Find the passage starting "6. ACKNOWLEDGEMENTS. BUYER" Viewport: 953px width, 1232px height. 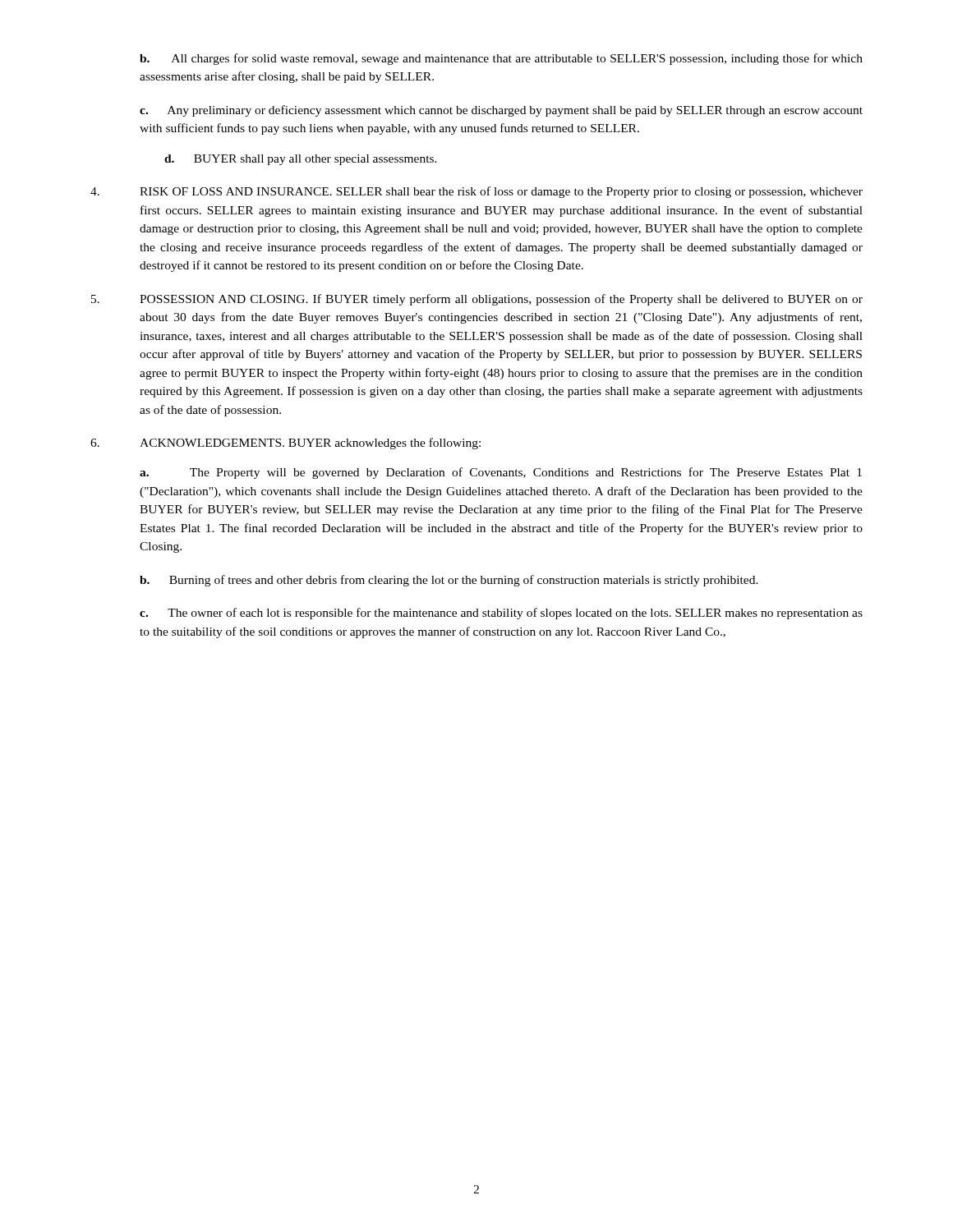point(476,443)
